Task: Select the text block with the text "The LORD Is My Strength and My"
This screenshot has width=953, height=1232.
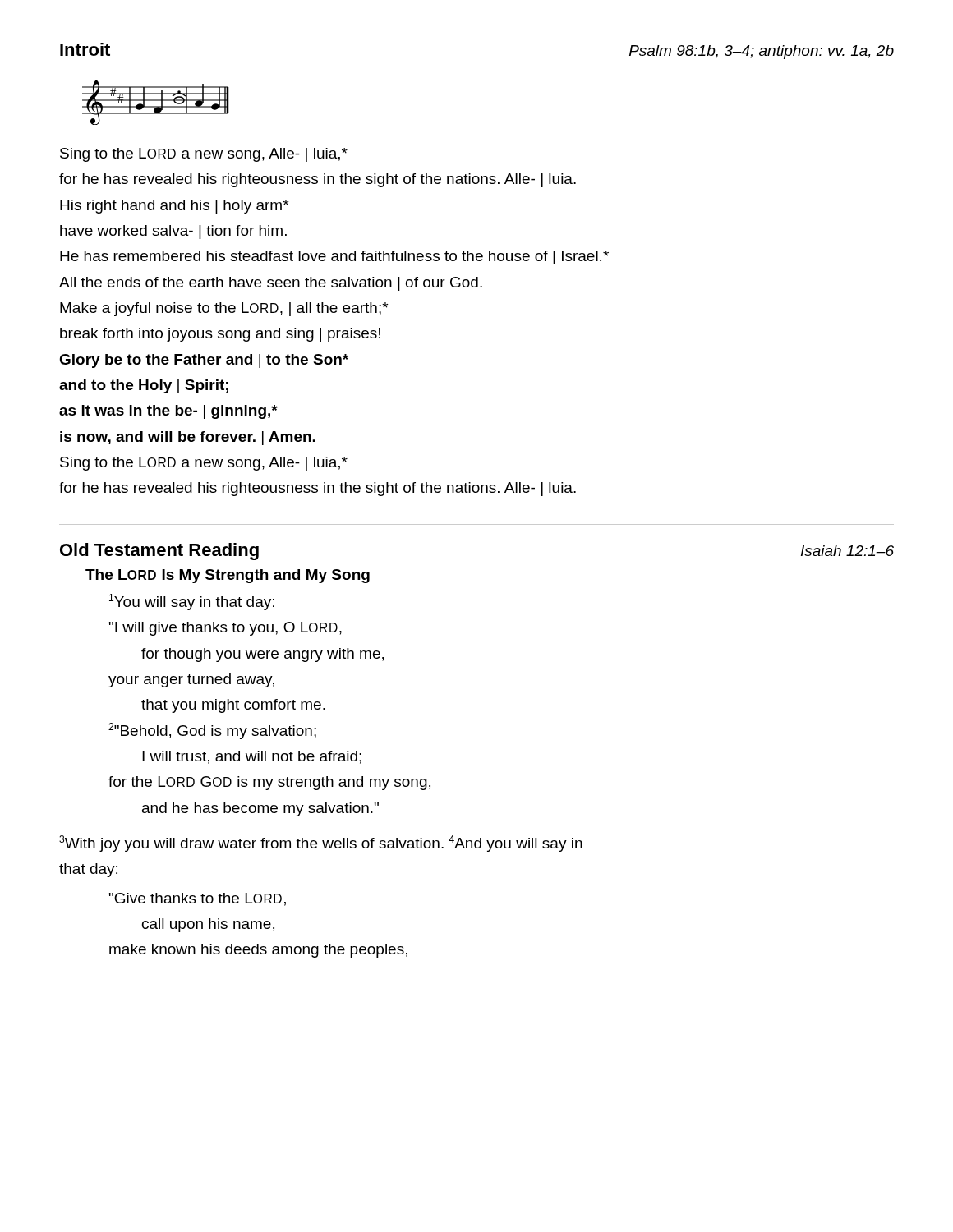Action: (228, 574)
